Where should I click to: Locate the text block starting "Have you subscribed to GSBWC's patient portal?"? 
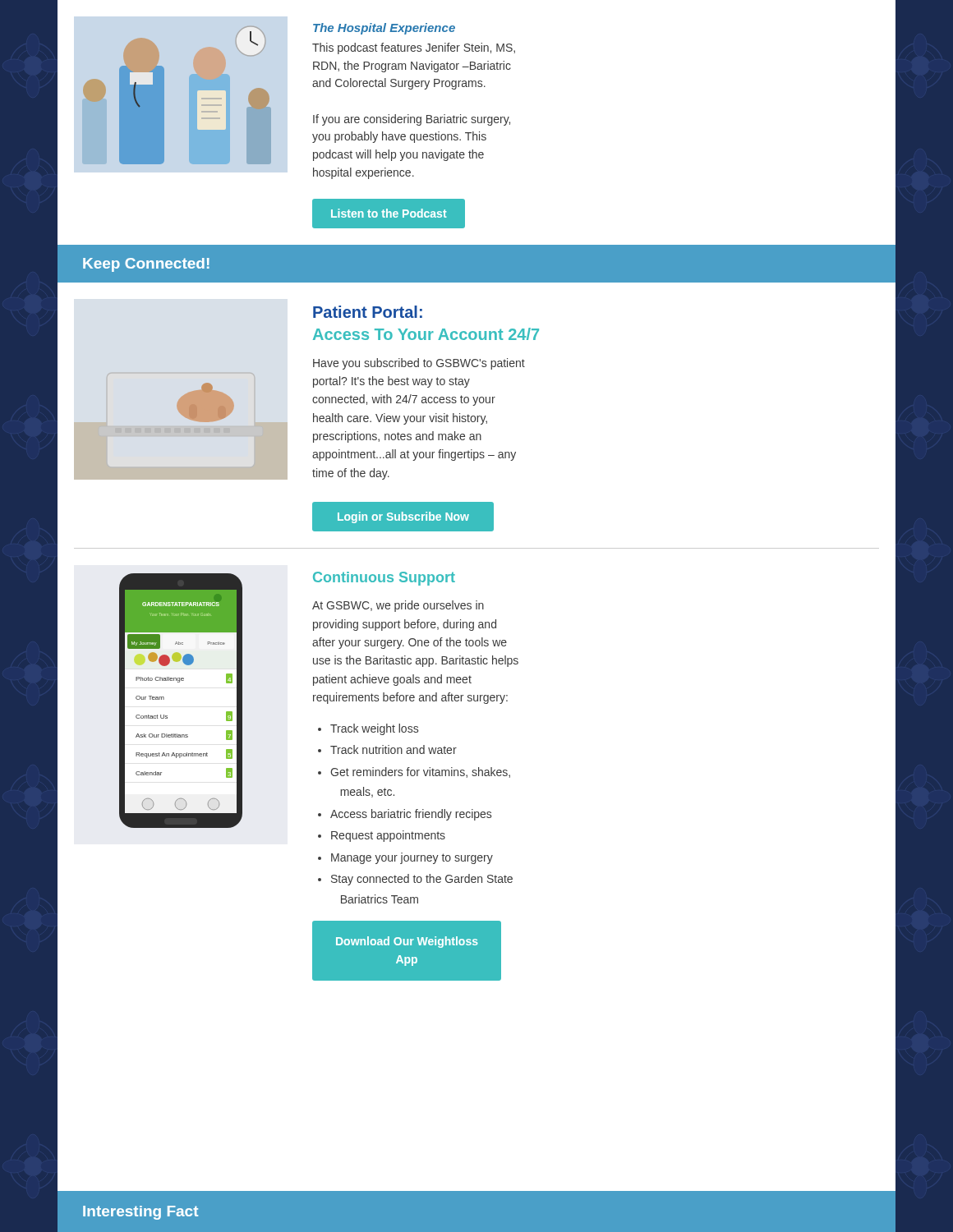click(x=418, y=418)
